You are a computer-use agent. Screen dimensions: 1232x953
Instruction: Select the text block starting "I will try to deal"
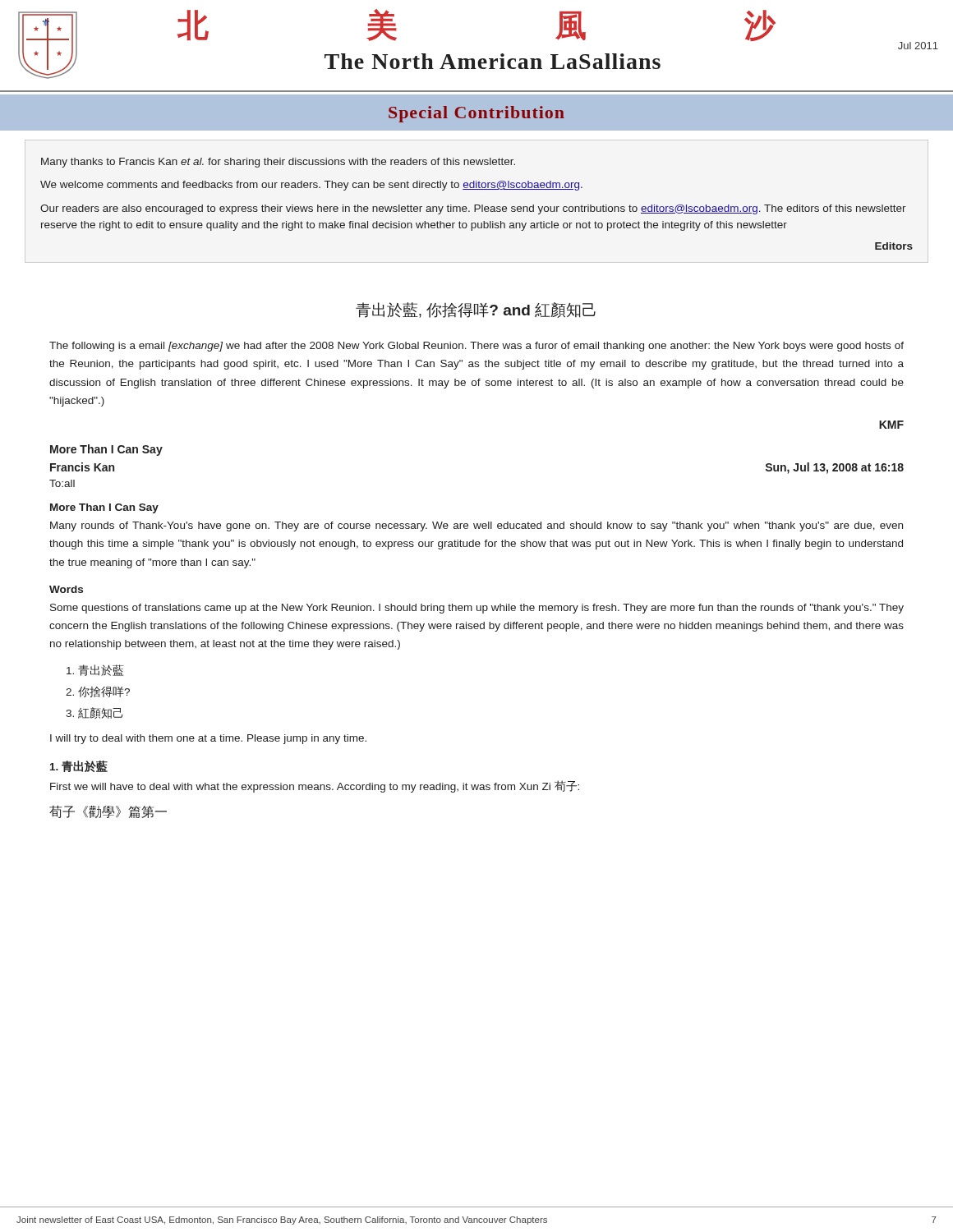[208, 738]
